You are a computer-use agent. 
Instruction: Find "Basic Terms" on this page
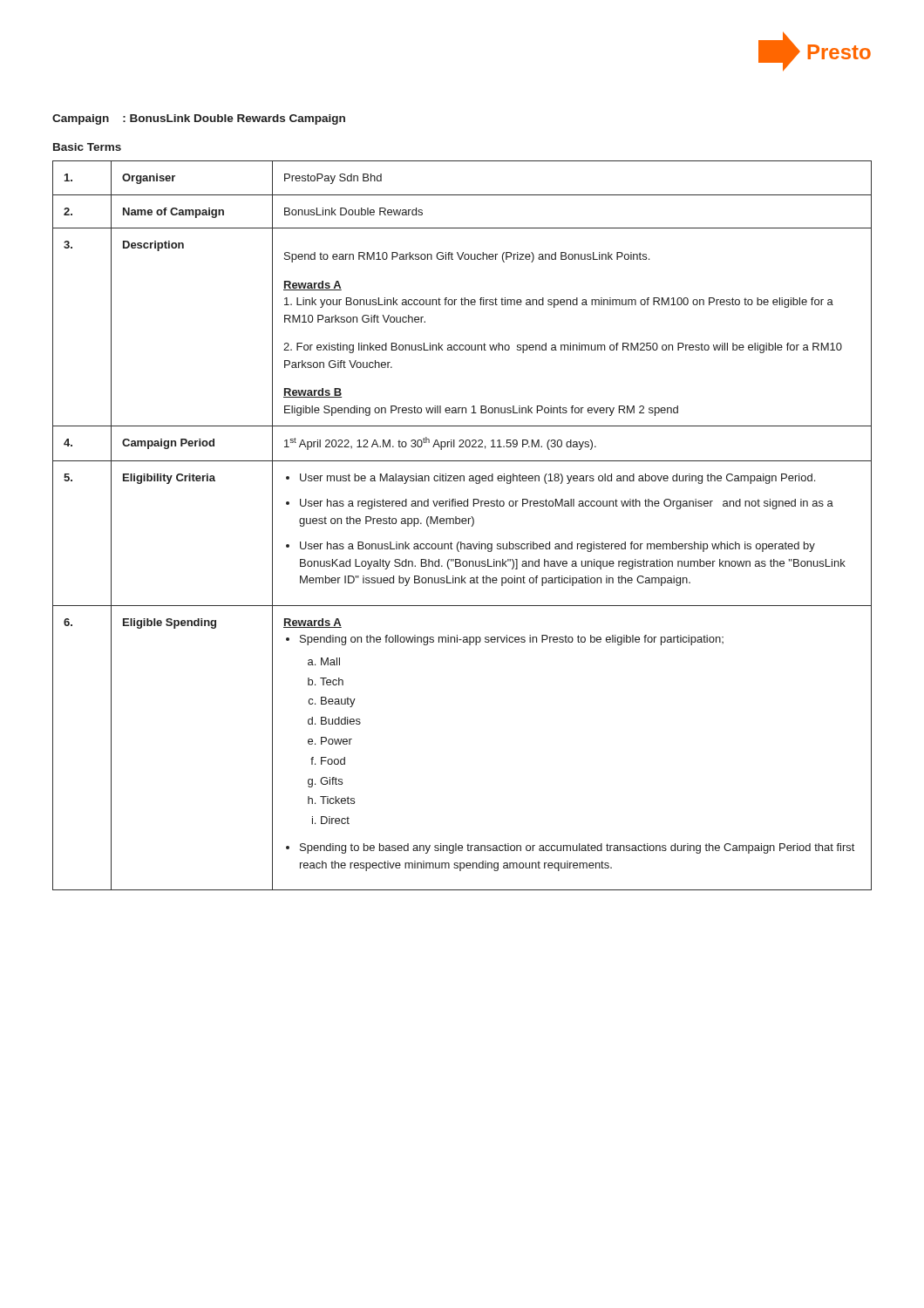click(x=87, y=147)
